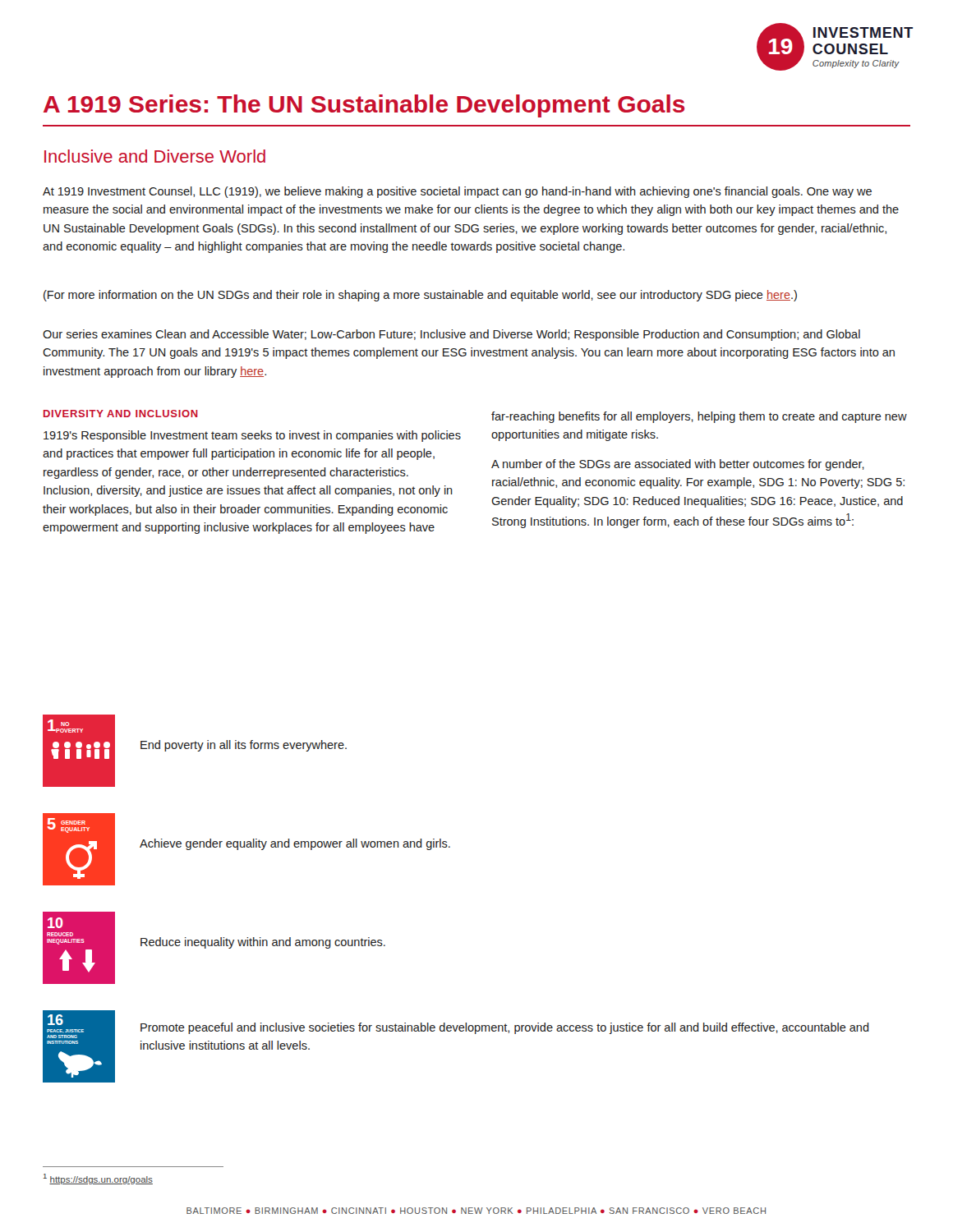
Task: Find the text starting "DIVERSITY AND INCLUSION"
Action: pos(121,414)
